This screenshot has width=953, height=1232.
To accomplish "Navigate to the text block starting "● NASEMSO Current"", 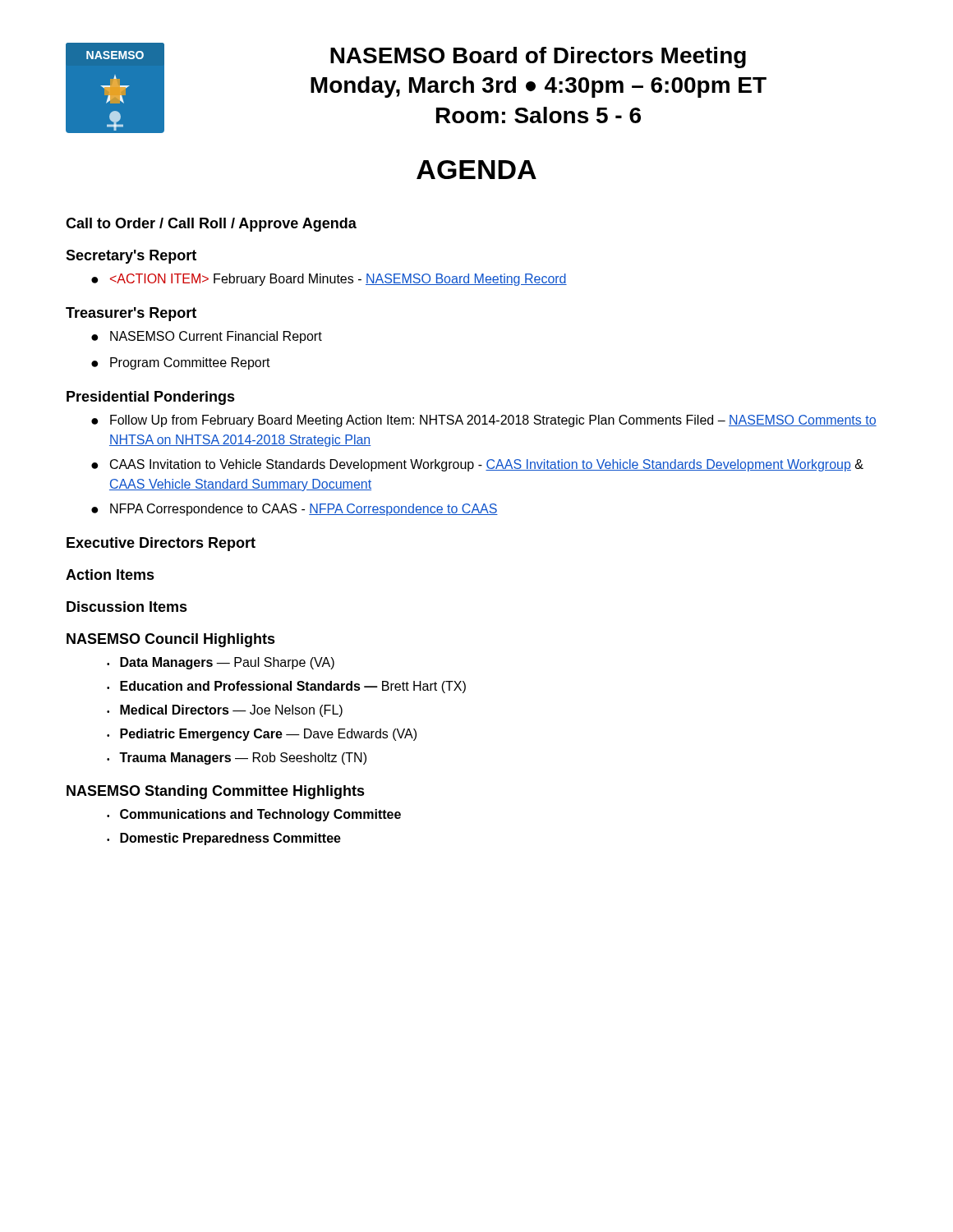I will (206, 338).
